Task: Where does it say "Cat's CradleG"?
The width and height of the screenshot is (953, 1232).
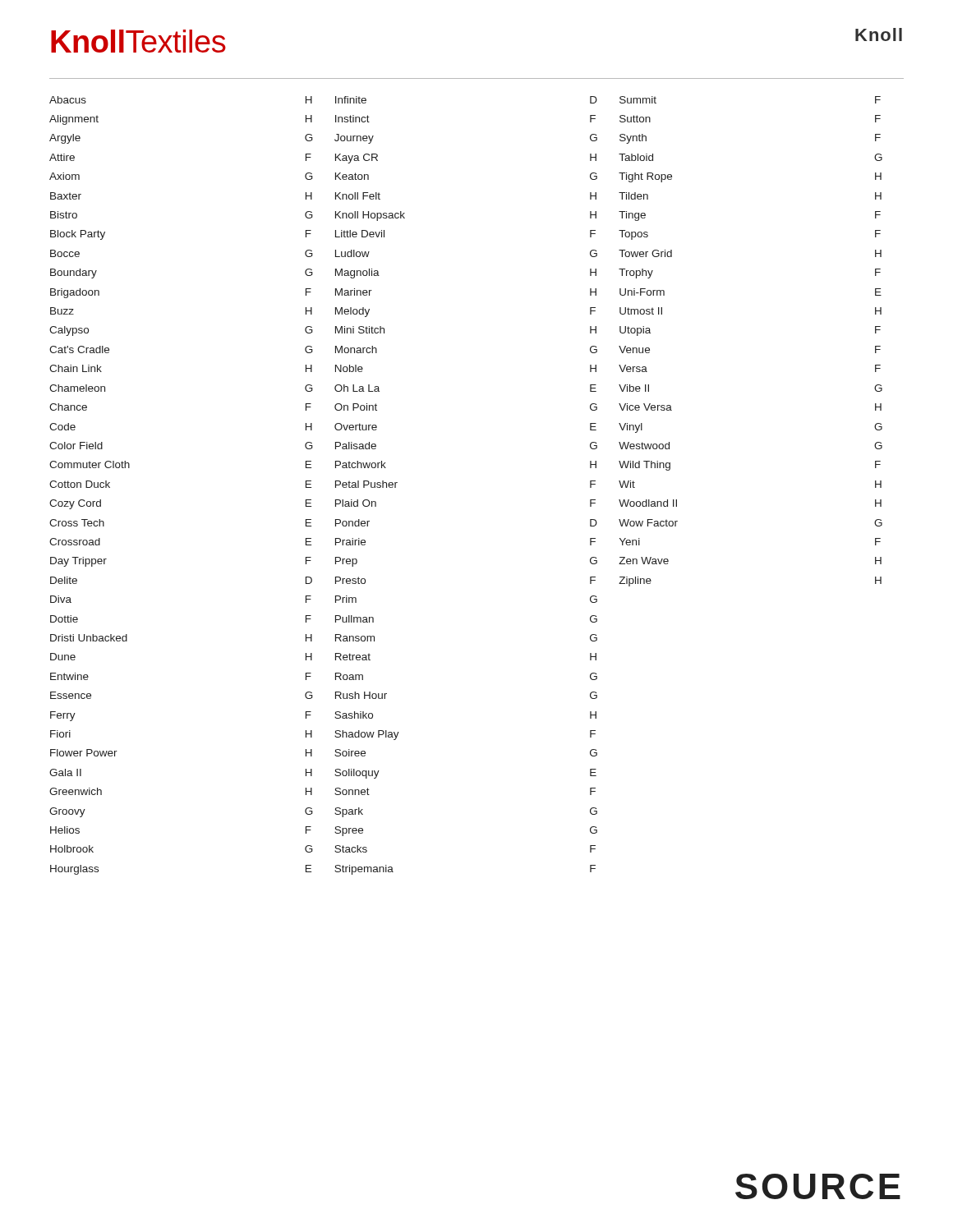Action: [x=79, y=348]
